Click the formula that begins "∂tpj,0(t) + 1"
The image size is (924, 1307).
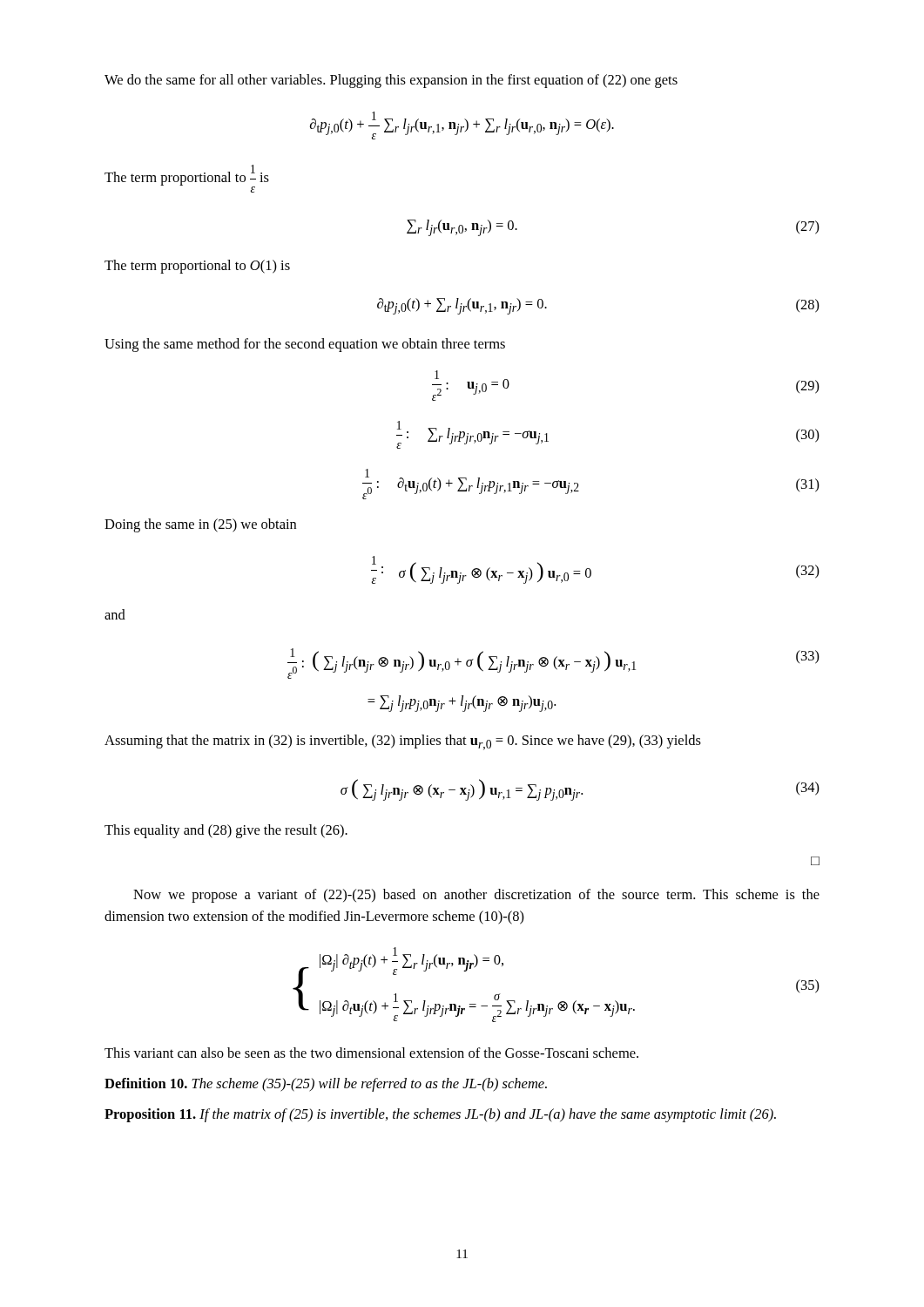[x=462, y=126]
